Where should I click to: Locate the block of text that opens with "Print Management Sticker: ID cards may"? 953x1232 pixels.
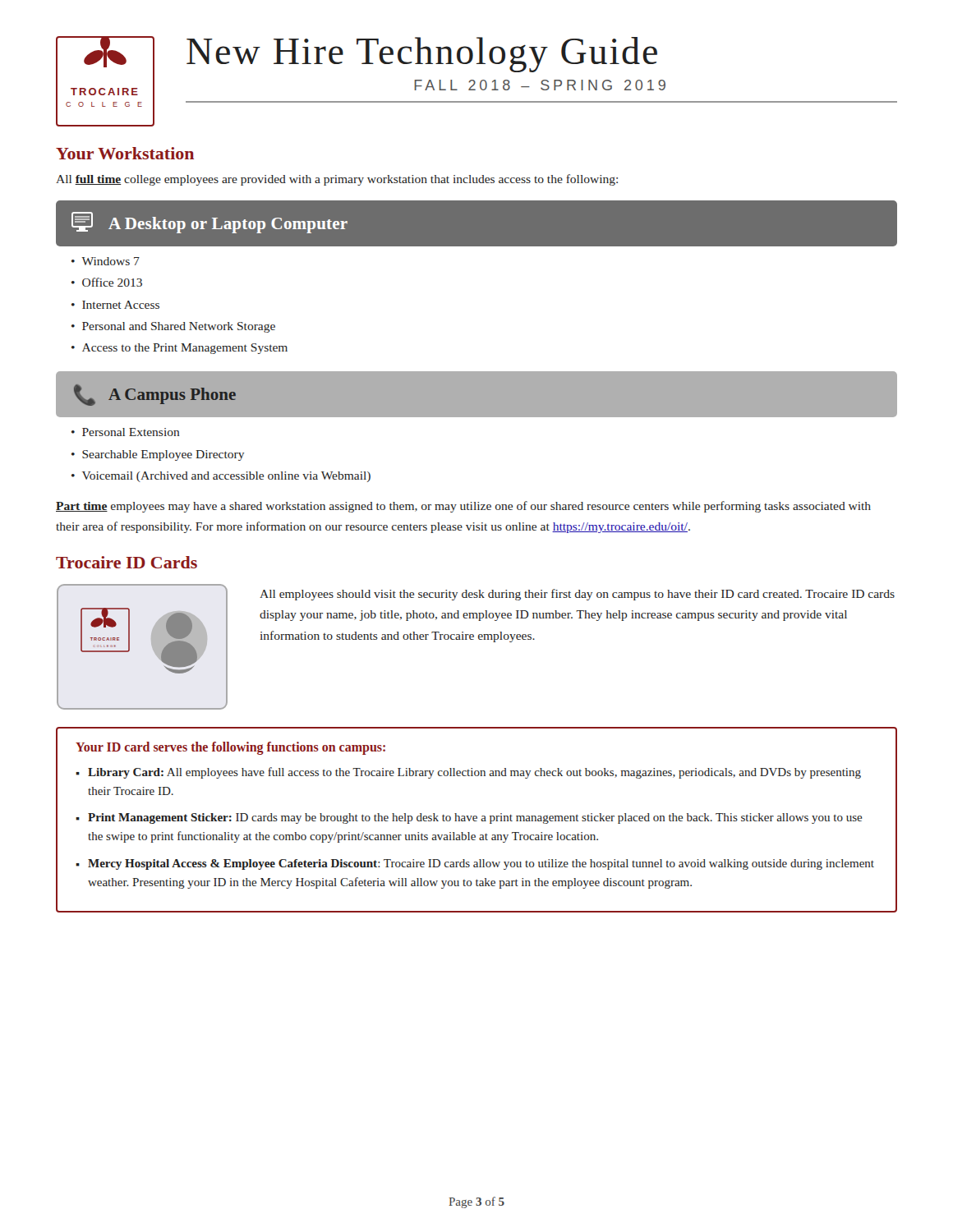tap(483, 827)
